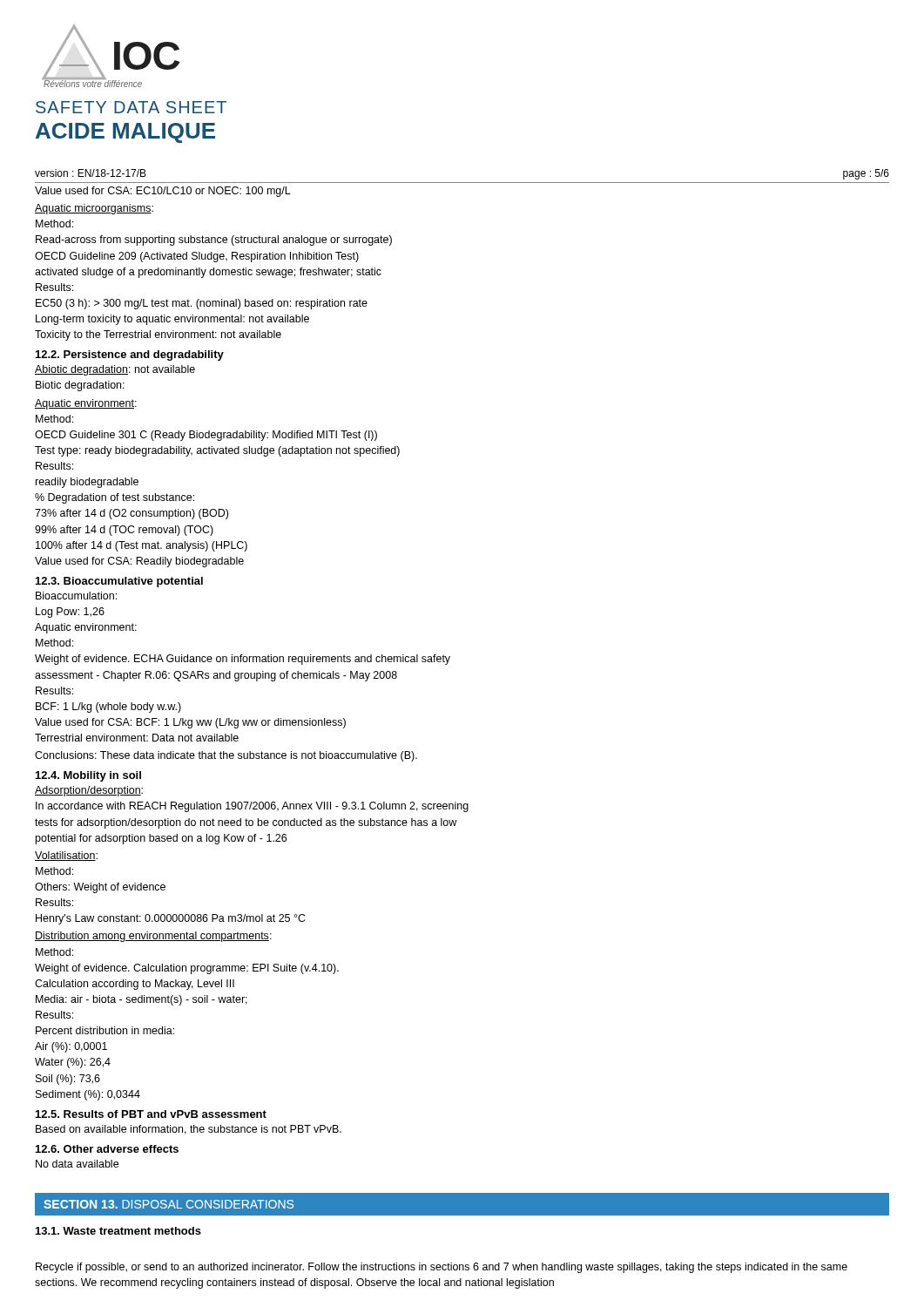Screen dimensions: 1307x924
Task: Find the text block with the text "Based on available information, the substance is not"
Action: point(188,1129)
